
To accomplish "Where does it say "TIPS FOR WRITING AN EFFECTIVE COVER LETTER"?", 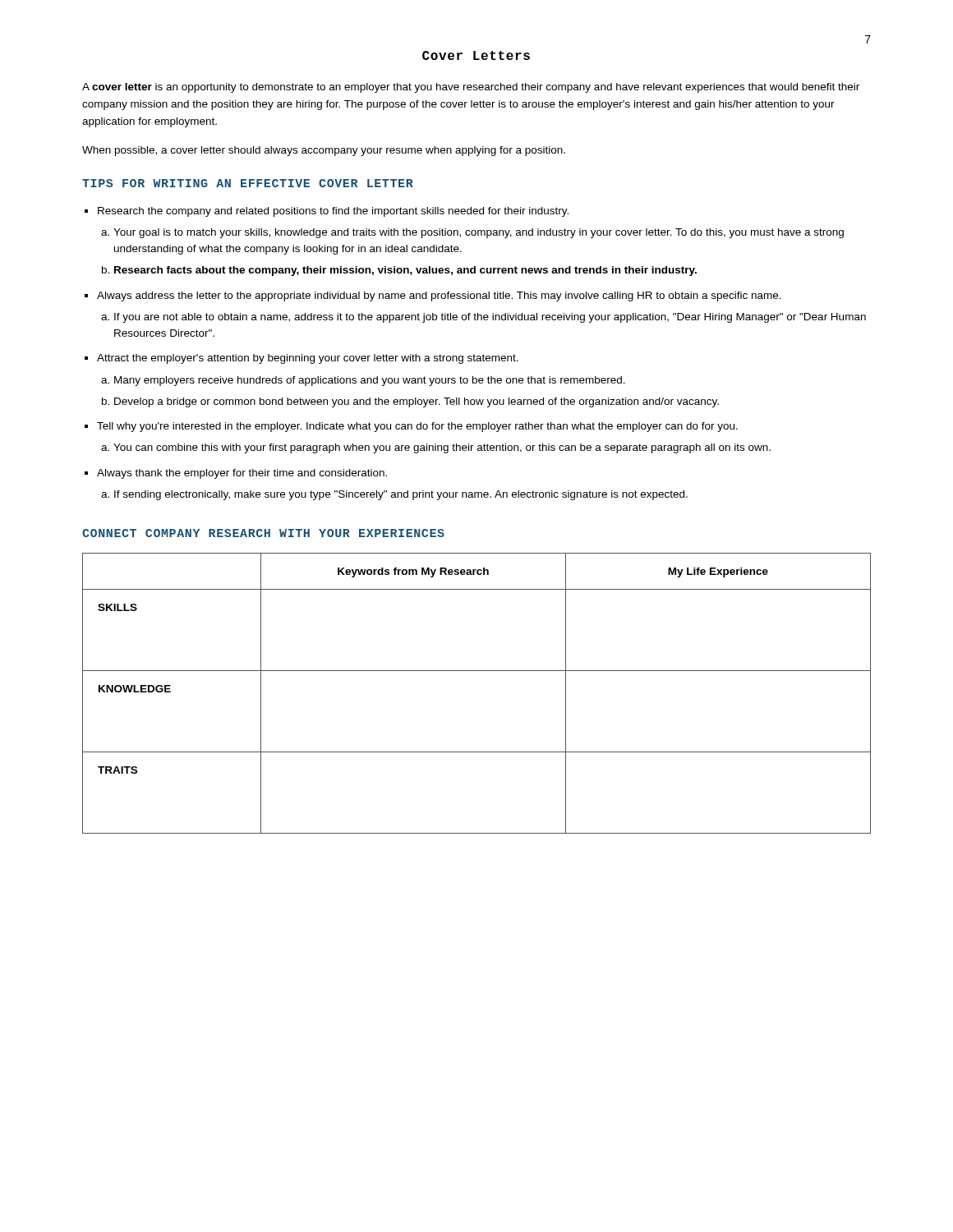I will (x=248, y=184).
